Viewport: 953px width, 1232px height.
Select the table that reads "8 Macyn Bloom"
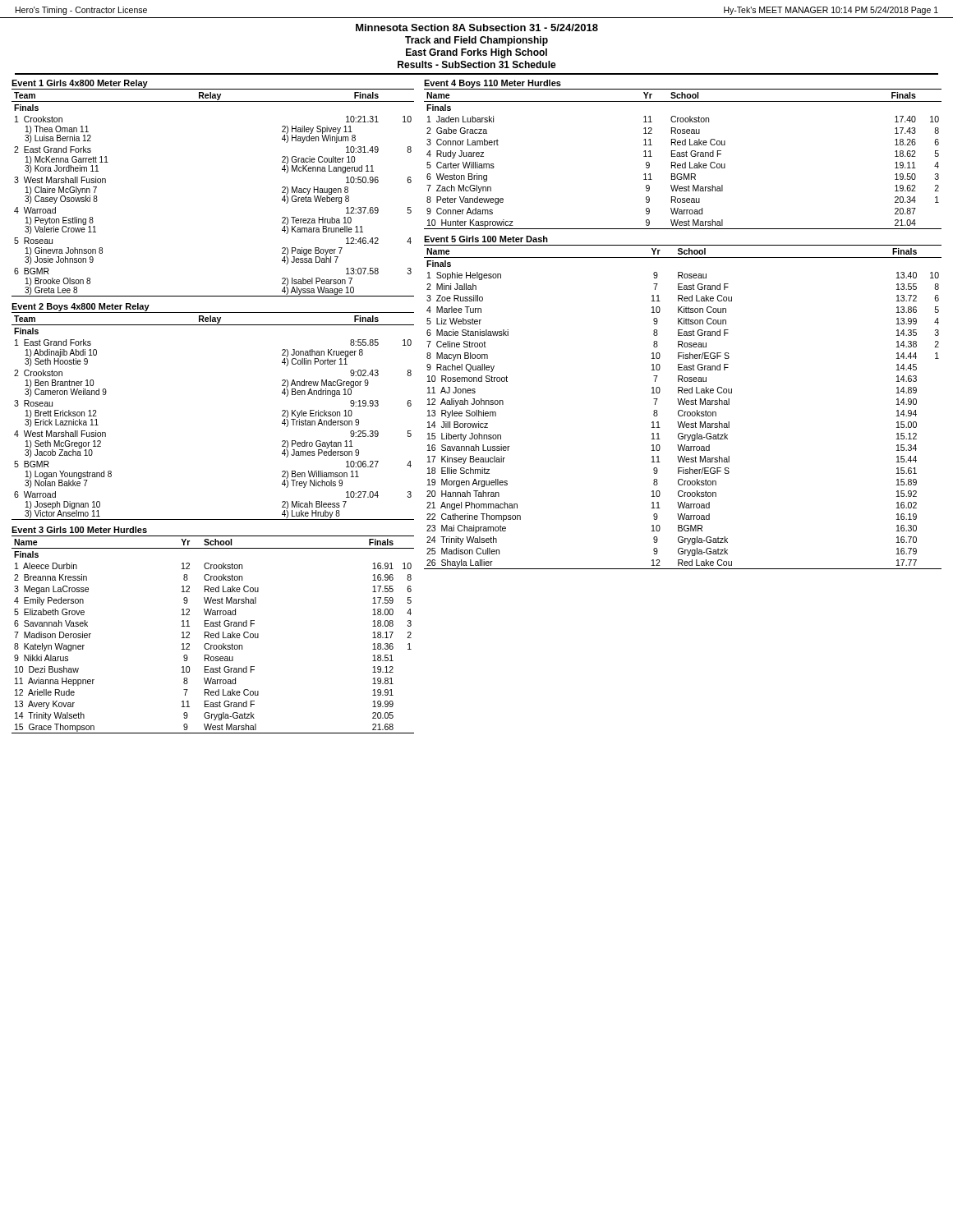[683, 402]
